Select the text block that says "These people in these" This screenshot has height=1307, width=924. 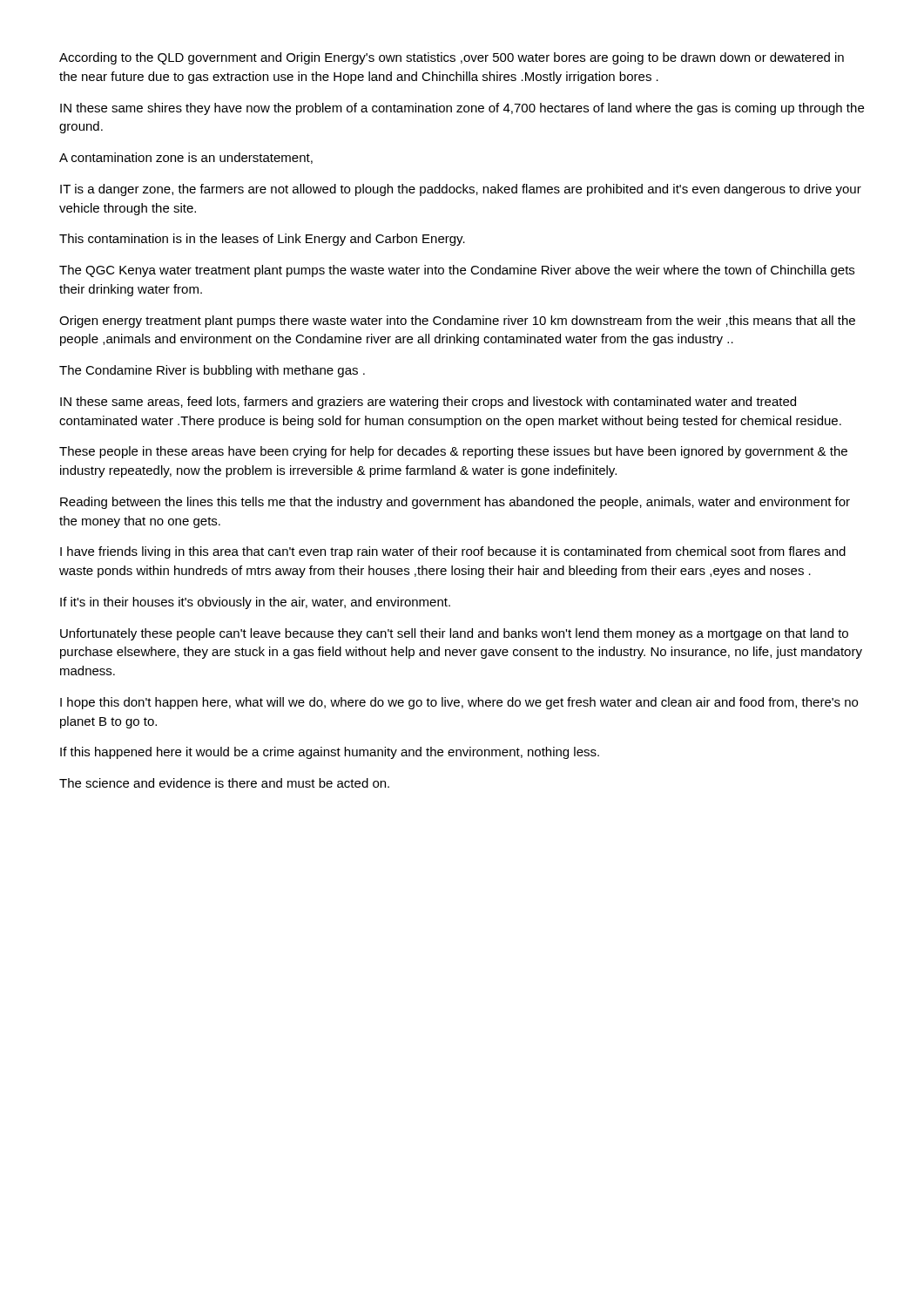[x=454, y=461]
